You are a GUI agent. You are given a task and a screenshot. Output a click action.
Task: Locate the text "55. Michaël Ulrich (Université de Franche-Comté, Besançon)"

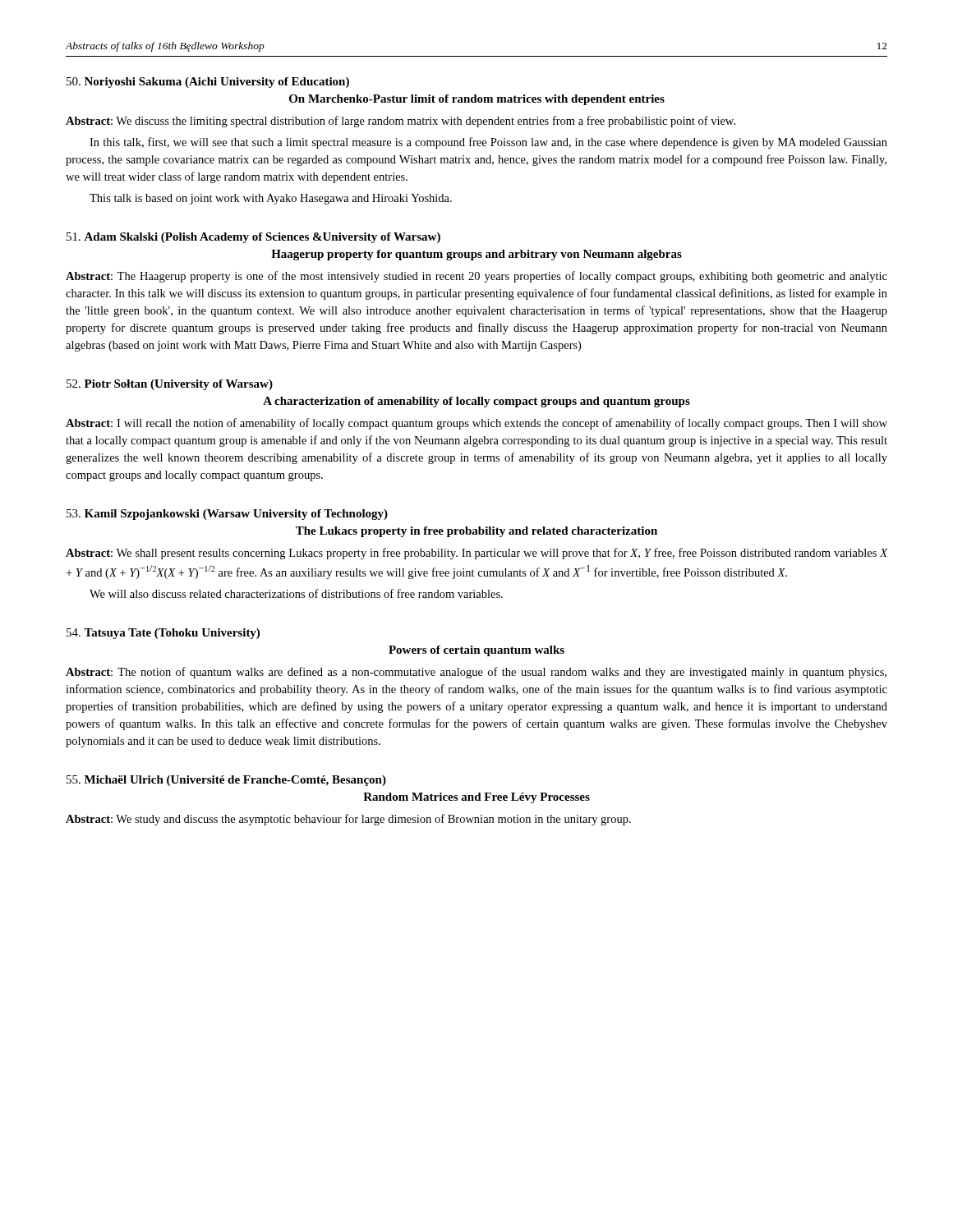pyautogui.click(x=226, y=780)
